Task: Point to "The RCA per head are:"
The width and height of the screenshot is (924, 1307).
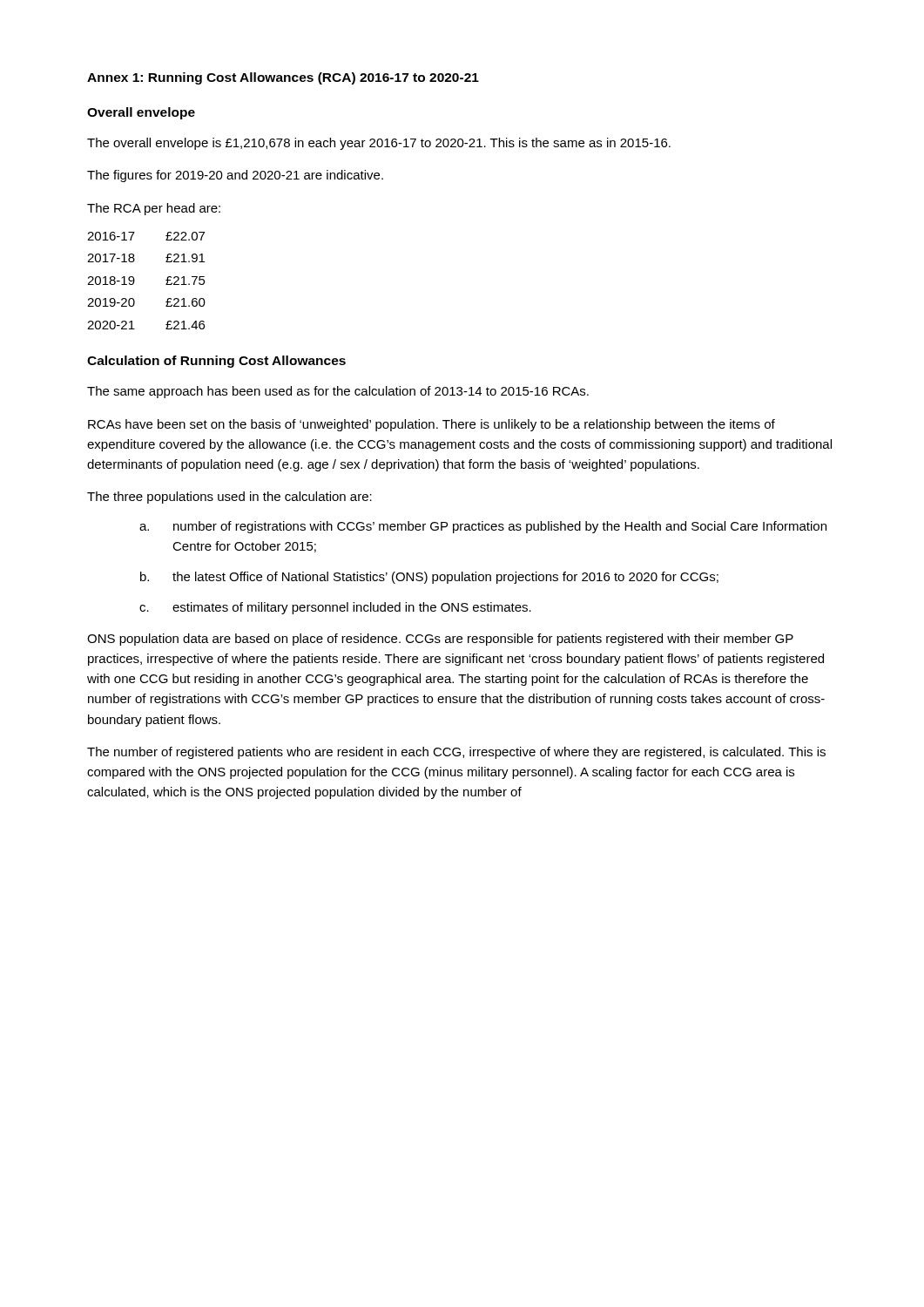Action: click(154, 207)
